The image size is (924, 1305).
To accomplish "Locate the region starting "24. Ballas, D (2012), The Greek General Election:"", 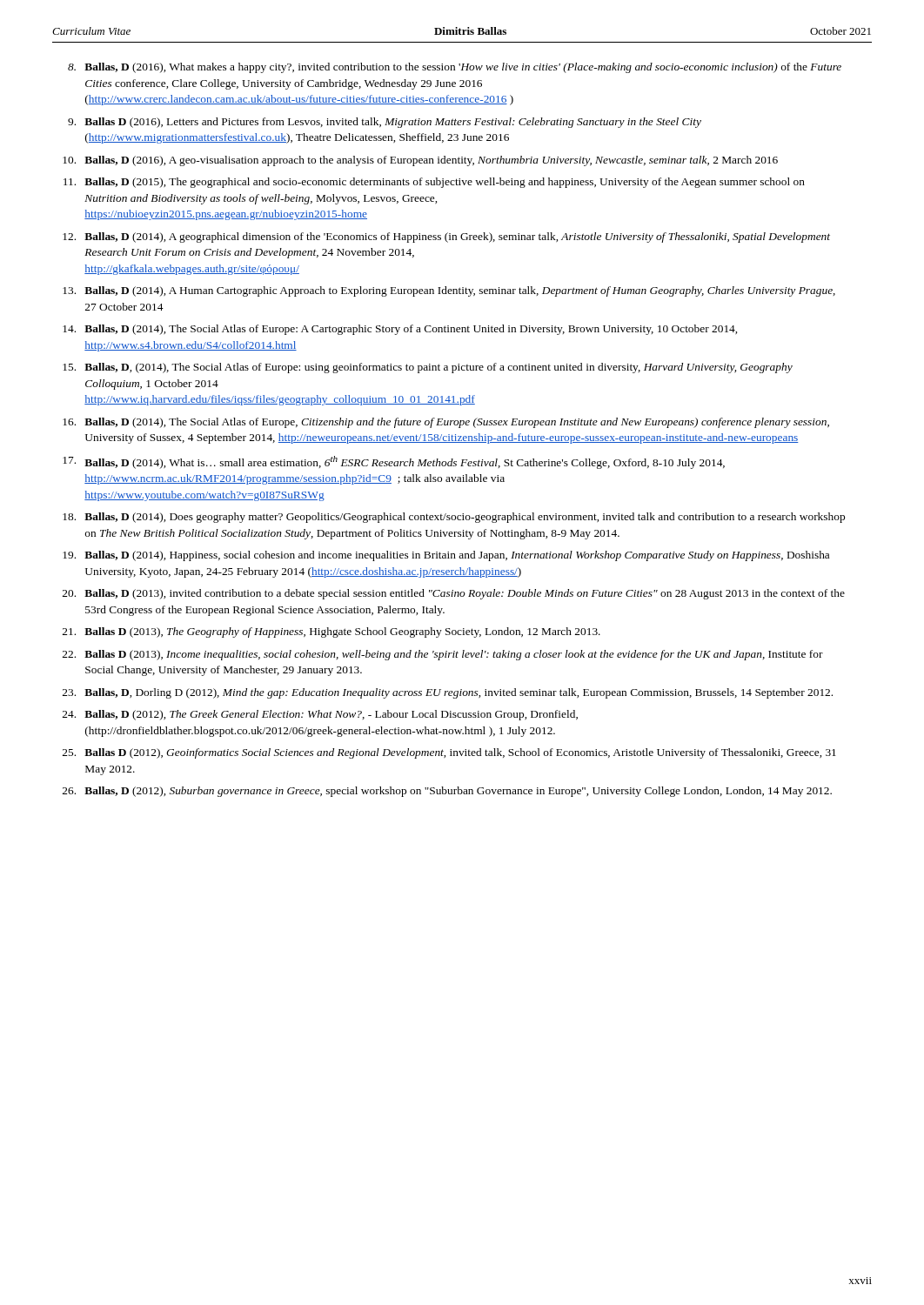I will click(450, 723).
